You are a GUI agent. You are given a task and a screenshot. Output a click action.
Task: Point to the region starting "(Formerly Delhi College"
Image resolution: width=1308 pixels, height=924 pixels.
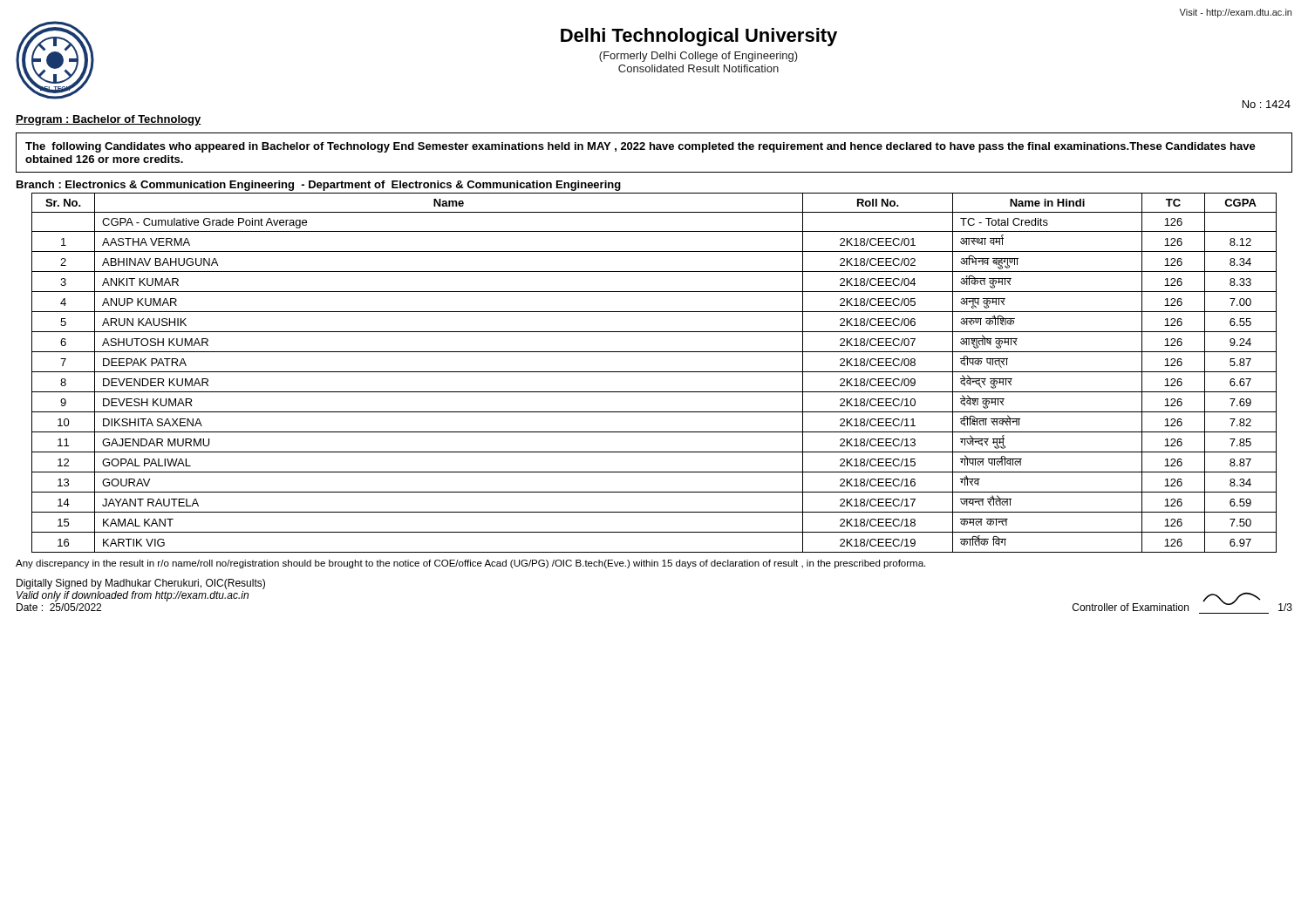pos(698,62)
